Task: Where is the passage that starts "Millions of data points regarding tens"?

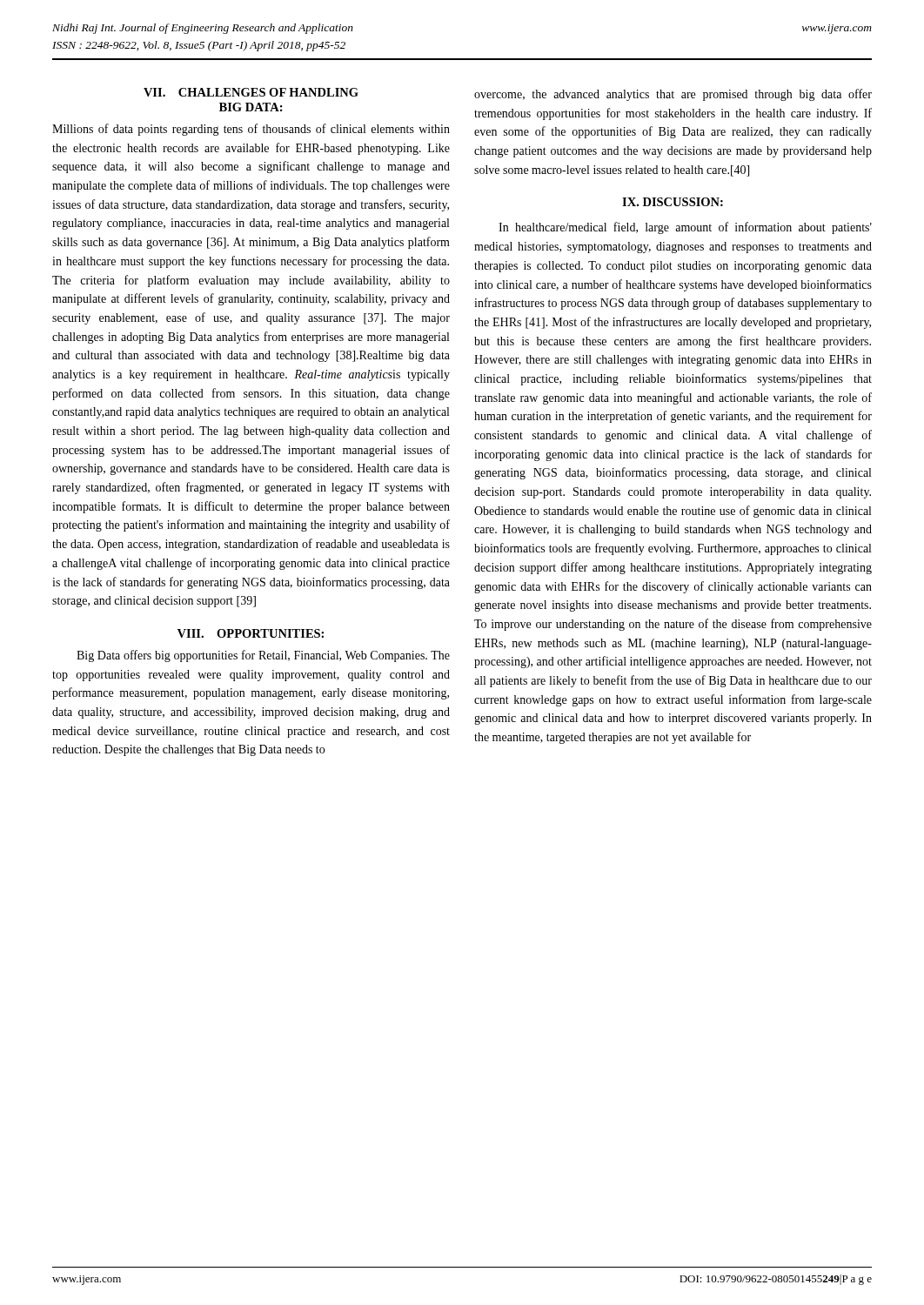Action: tap(251, 365)
